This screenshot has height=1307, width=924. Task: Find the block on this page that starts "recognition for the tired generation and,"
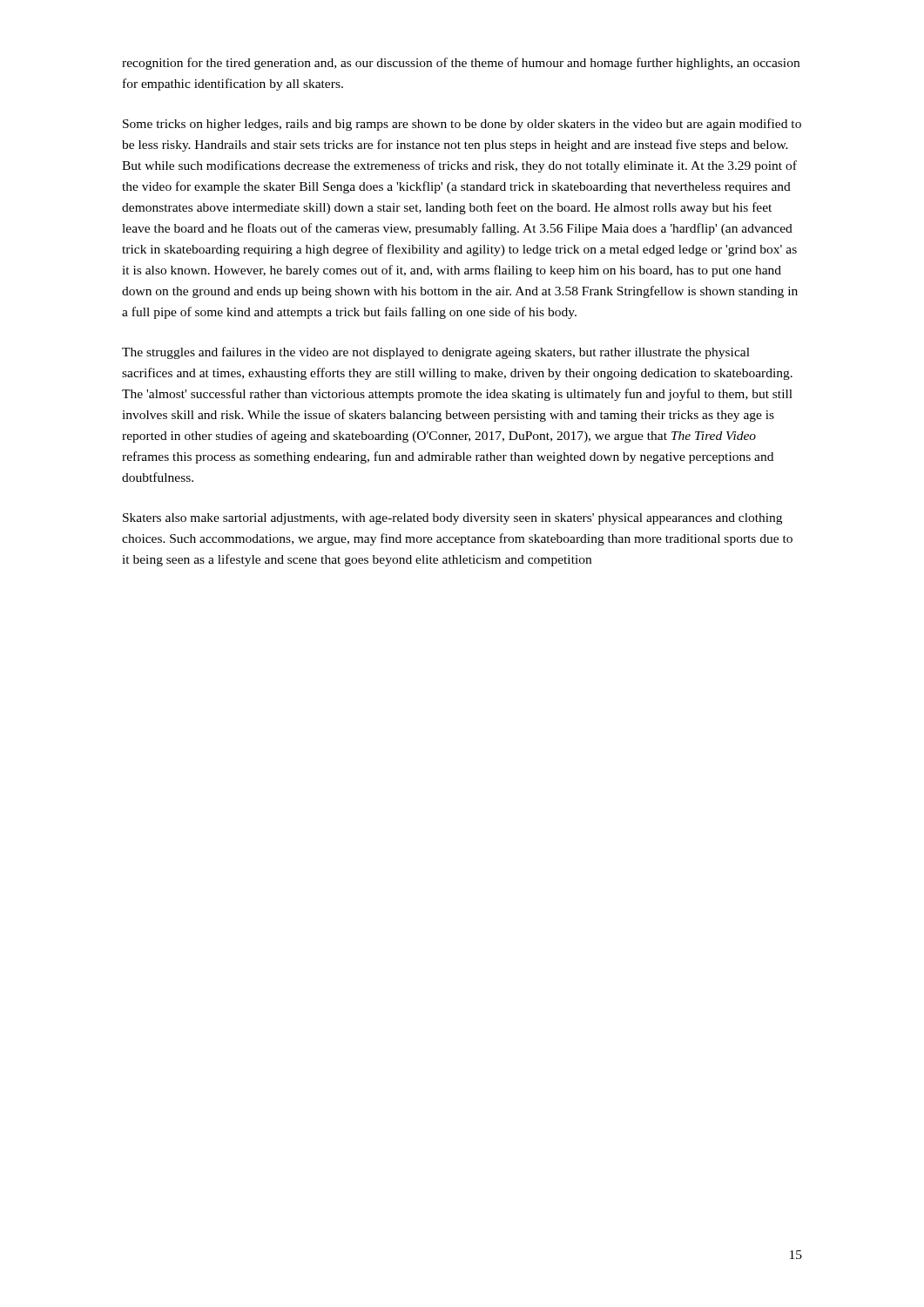(461, 73)
